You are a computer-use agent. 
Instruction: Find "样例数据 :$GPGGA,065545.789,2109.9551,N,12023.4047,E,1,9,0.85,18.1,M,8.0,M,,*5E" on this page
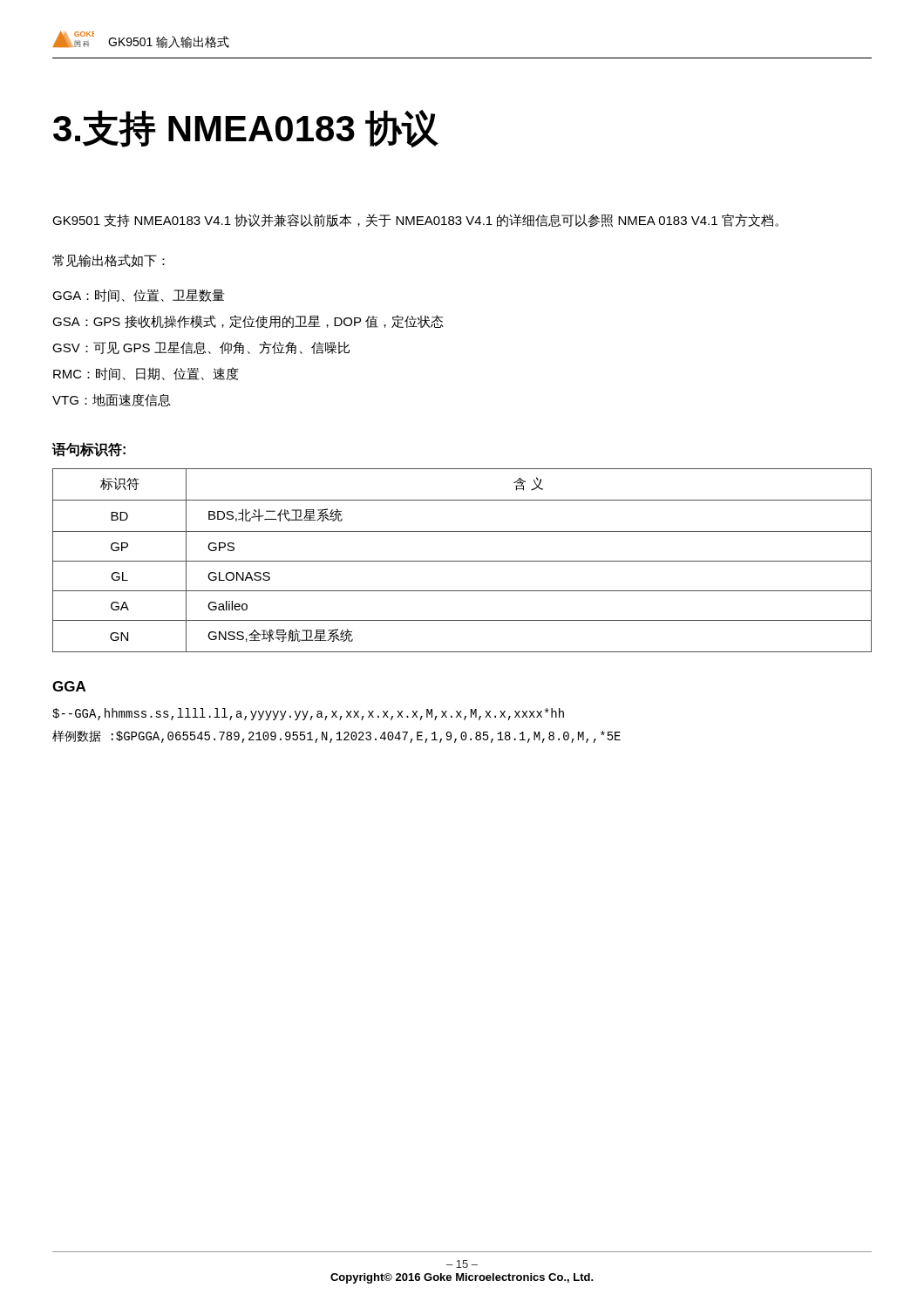click(x=337, y=737)
